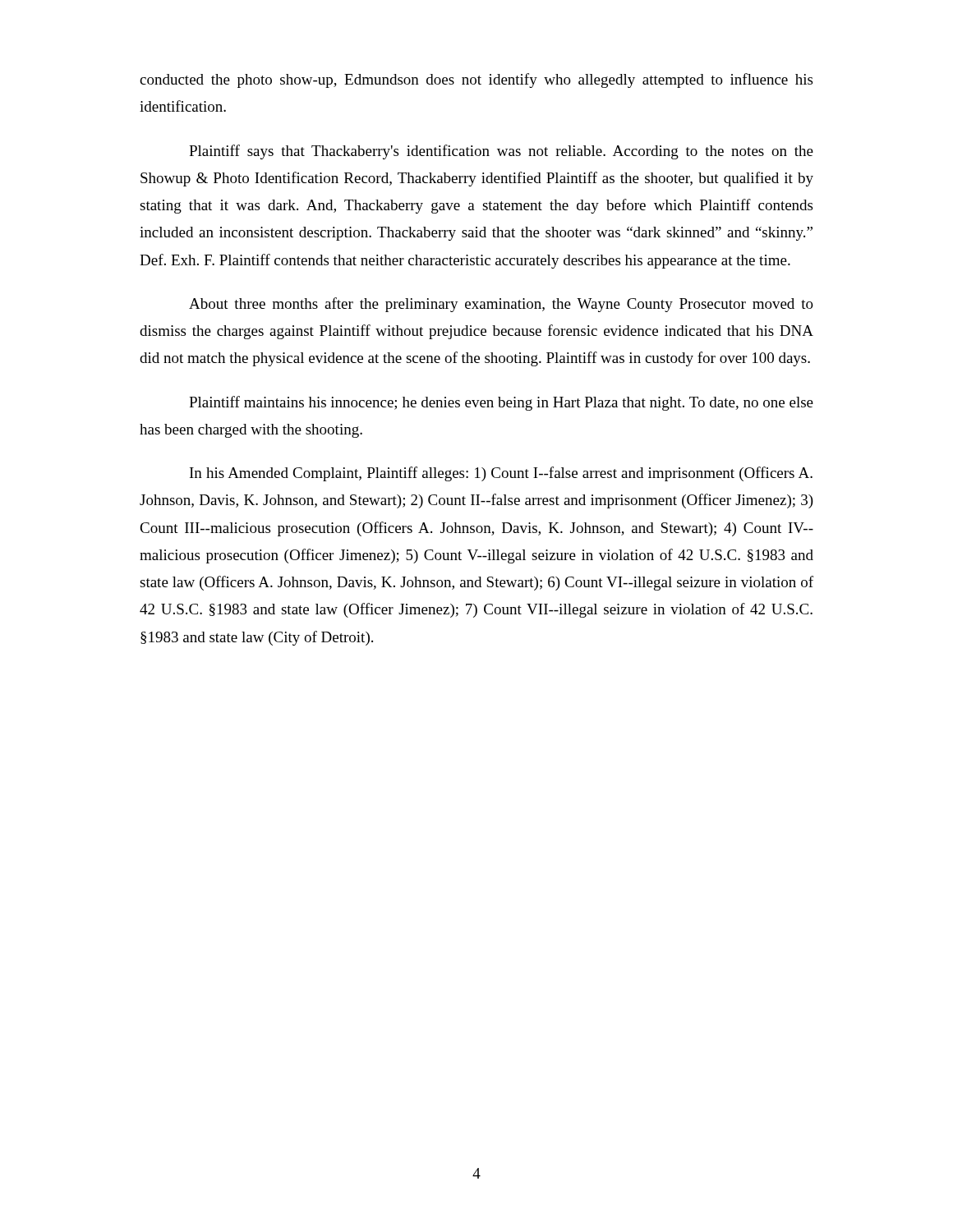Screen dimensions: 1232x953
Task: Point to the block beginning "Plaintiff says that Thackaberry's"
Action: tap(476, 205)
